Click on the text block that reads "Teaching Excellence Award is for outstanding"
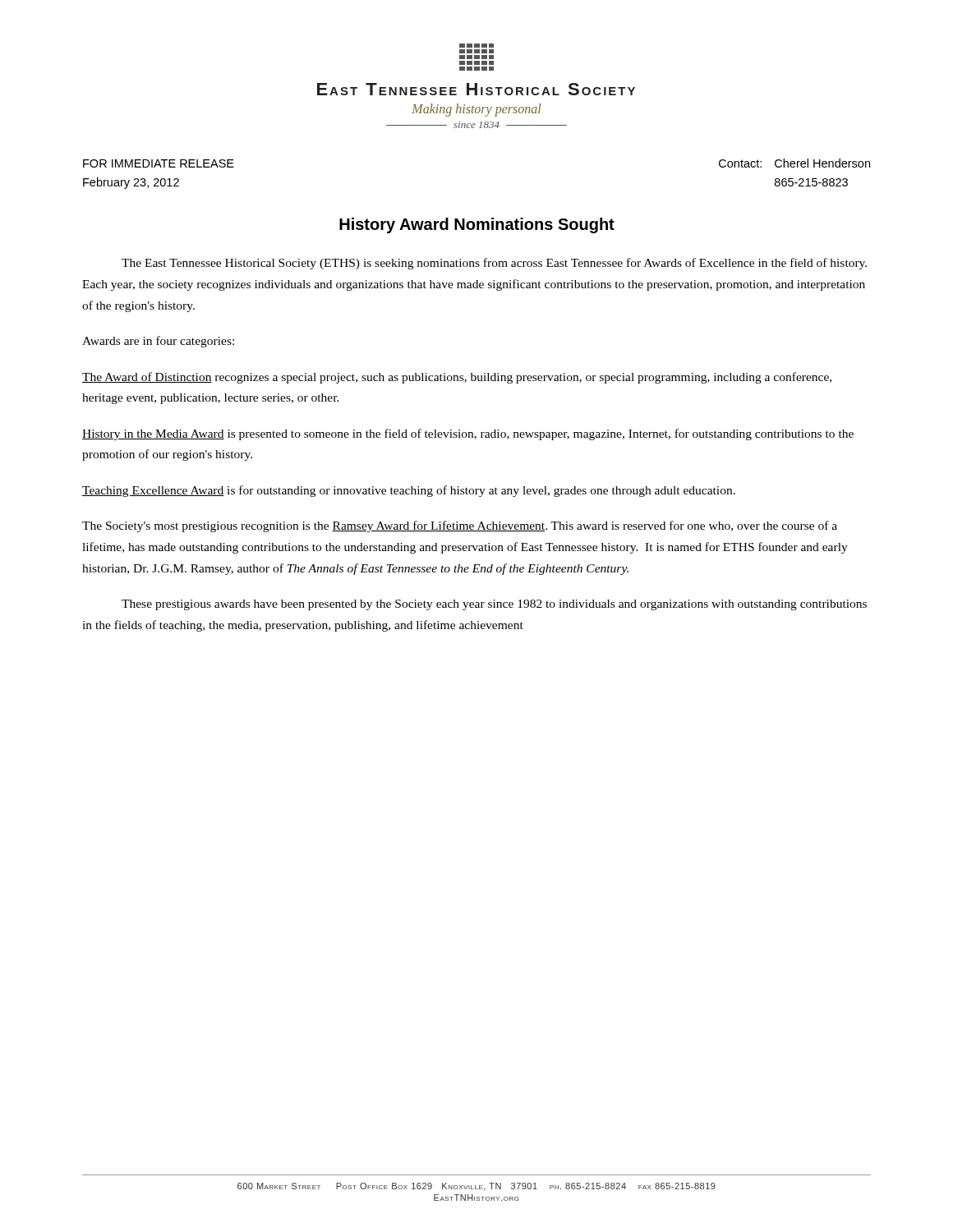Screen dimensions: 1232x953 tap(409, 490)
